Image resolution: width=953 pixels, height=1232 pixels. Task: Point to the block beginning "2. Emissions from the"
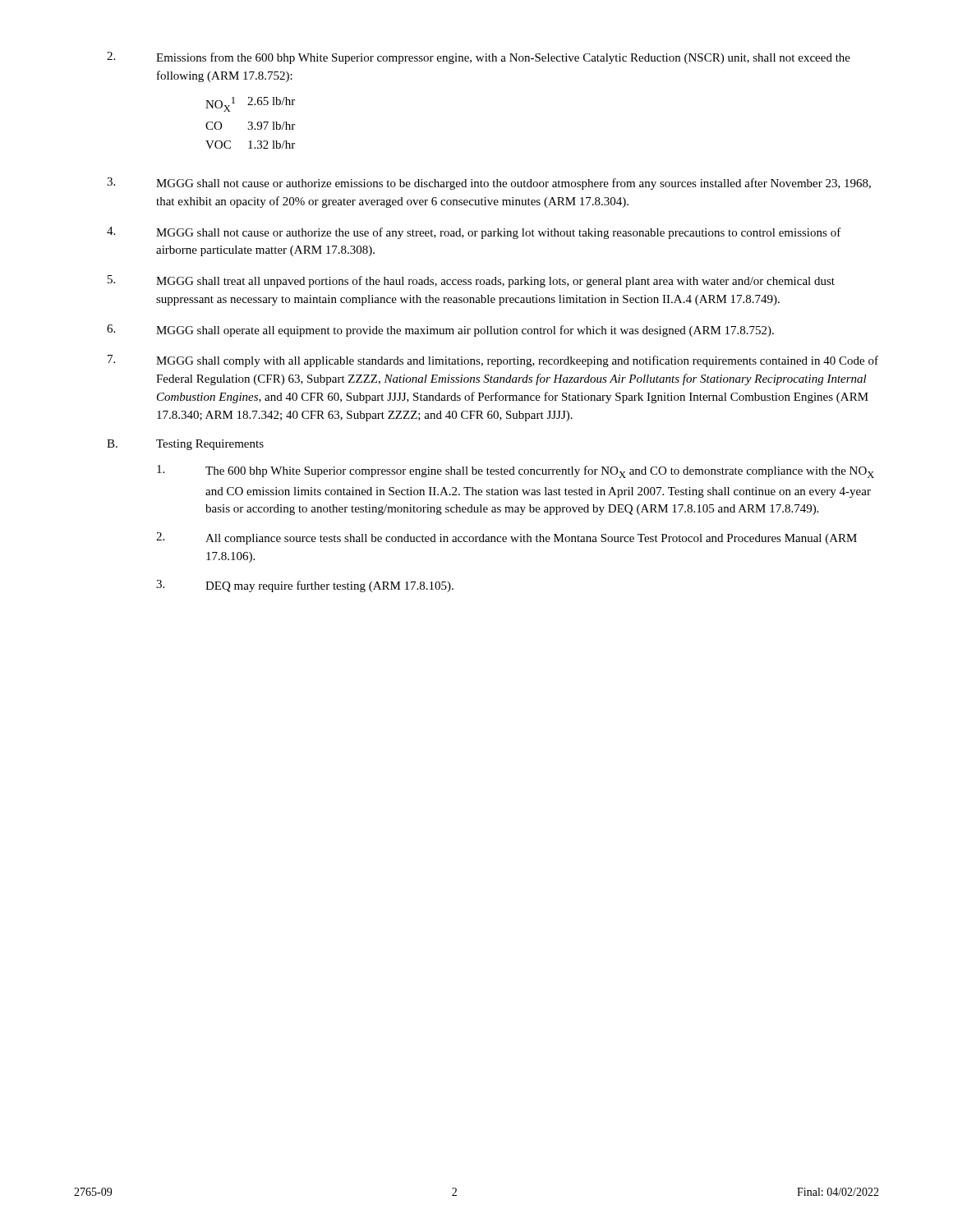[479, 58]
